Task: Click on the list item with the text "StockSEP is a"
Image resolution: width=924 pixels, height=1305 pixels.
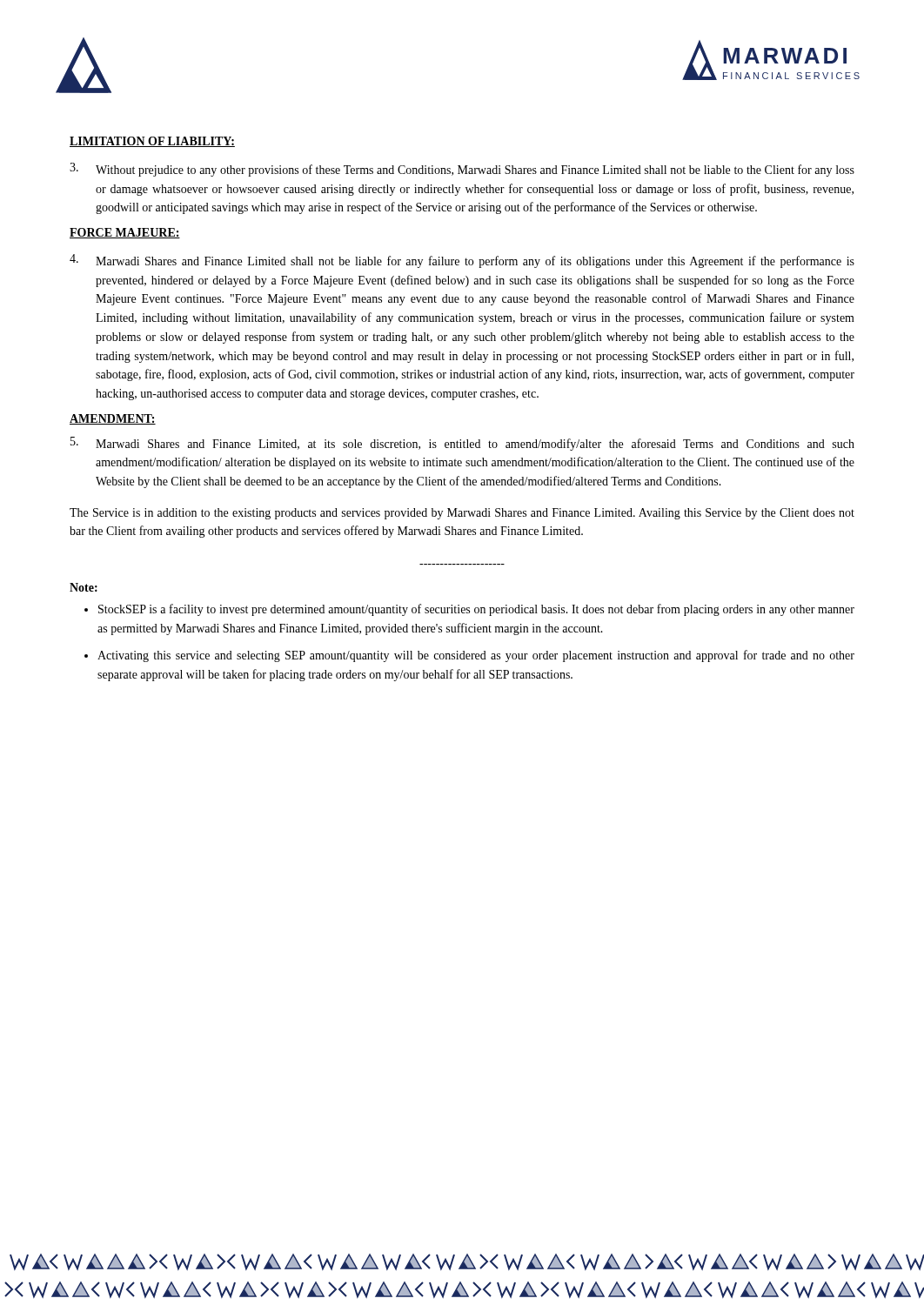Action: (476, 619)
